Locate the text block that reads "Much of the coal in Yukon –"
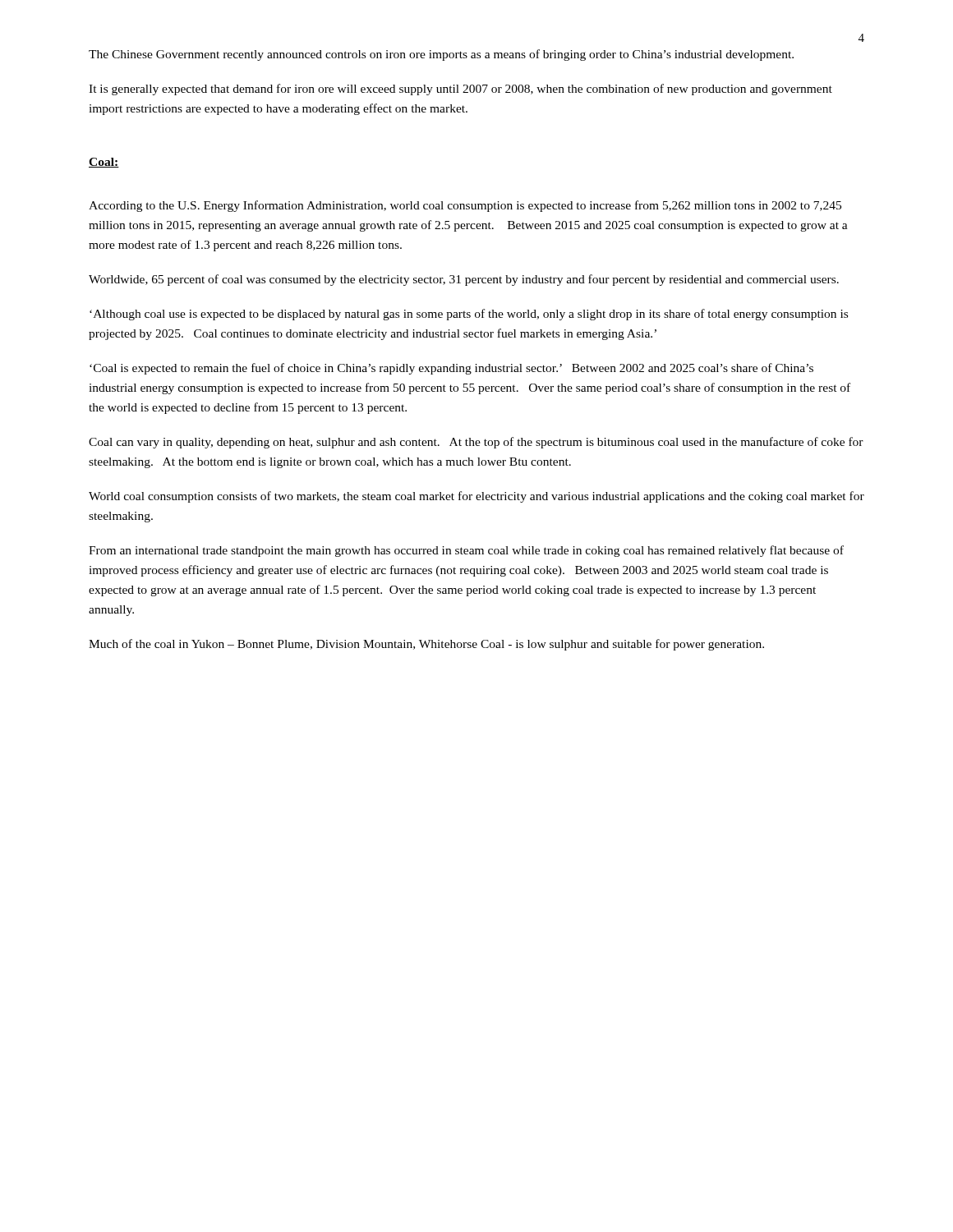 pos(427,644)
